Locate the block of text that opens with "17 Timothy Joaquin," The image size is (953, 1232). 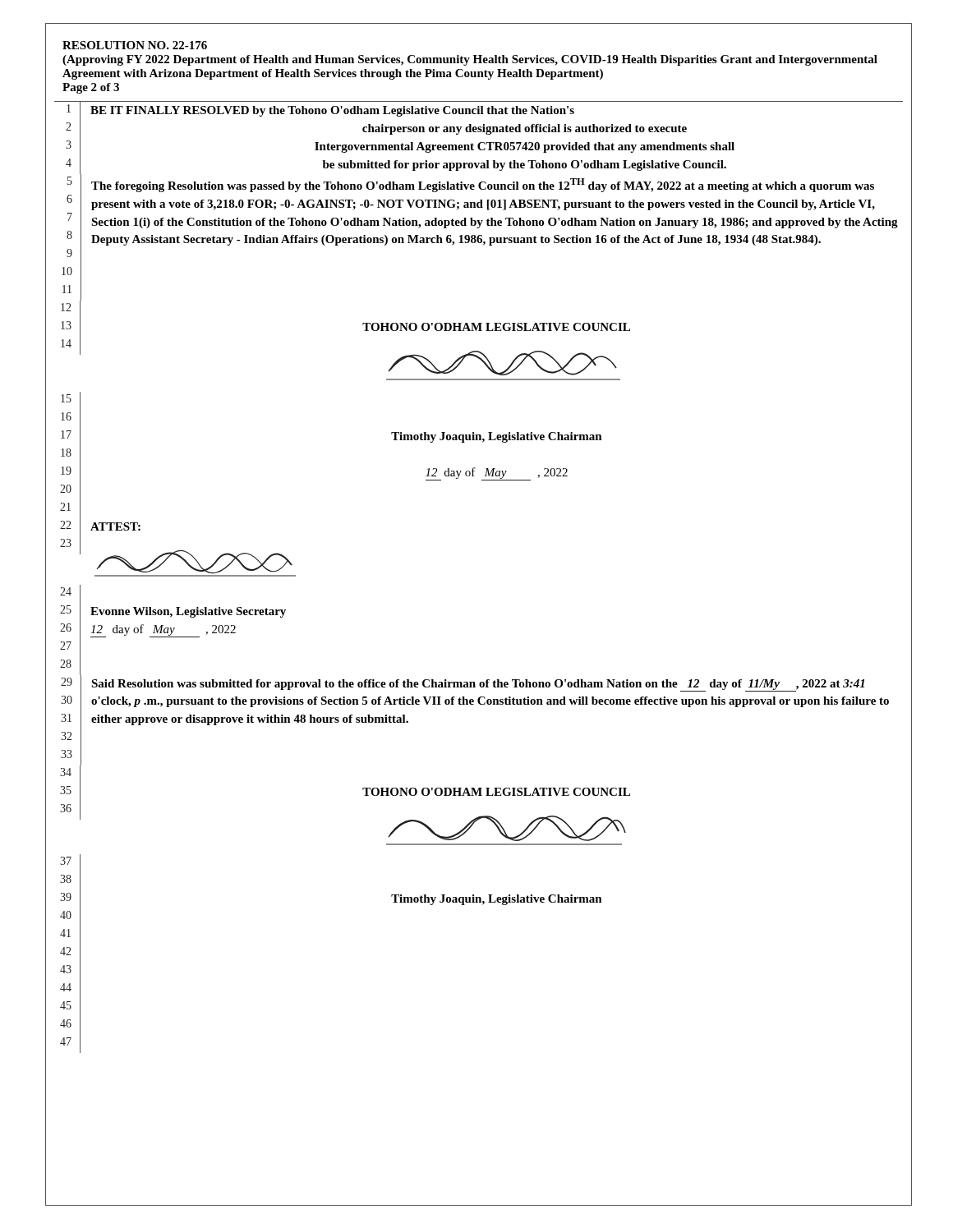479,437
